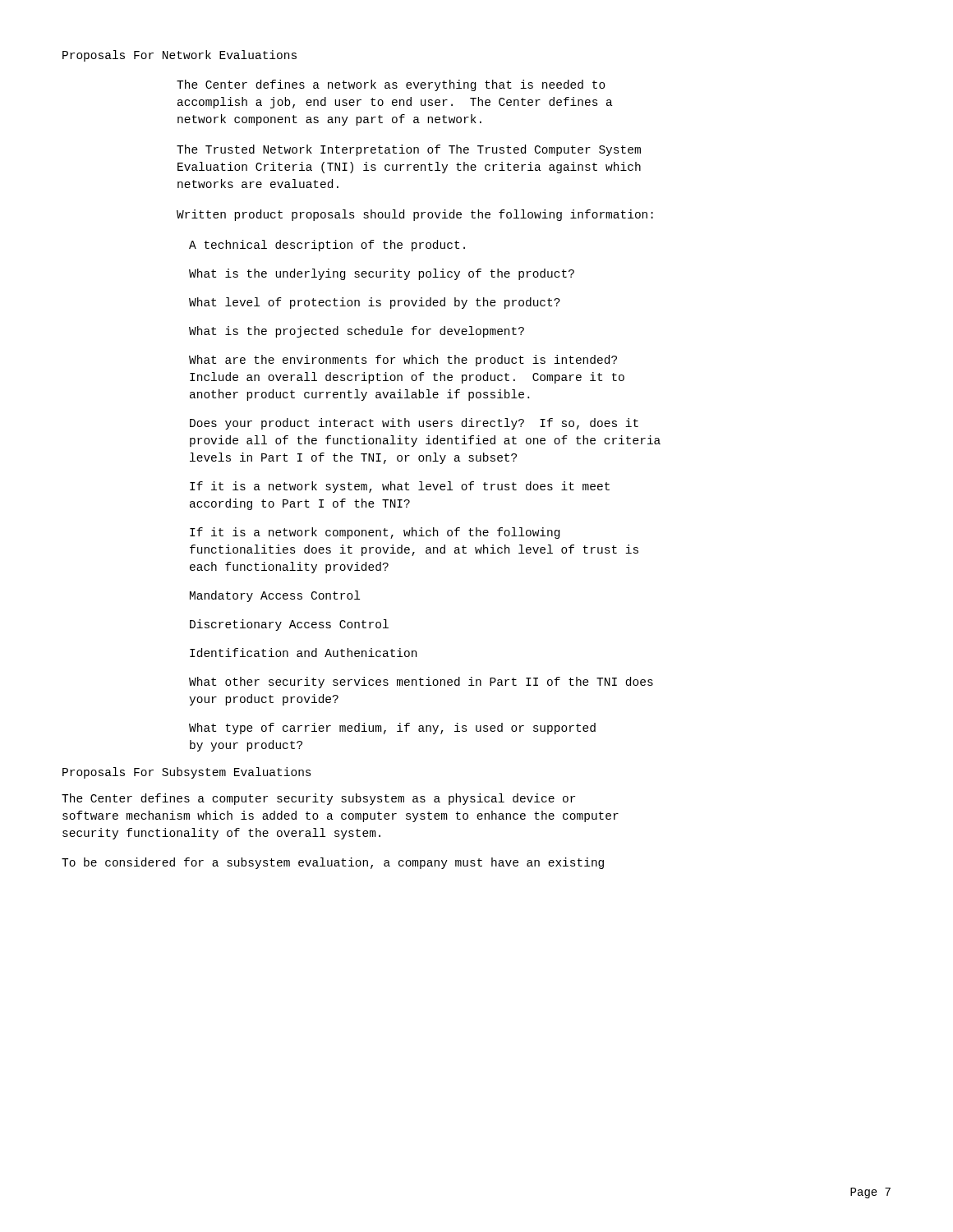Viewport: 953px width, 1232px height.
Task: Select the text block that reads "The Center defines a computer security"
Action: click(x=340, y=817)
